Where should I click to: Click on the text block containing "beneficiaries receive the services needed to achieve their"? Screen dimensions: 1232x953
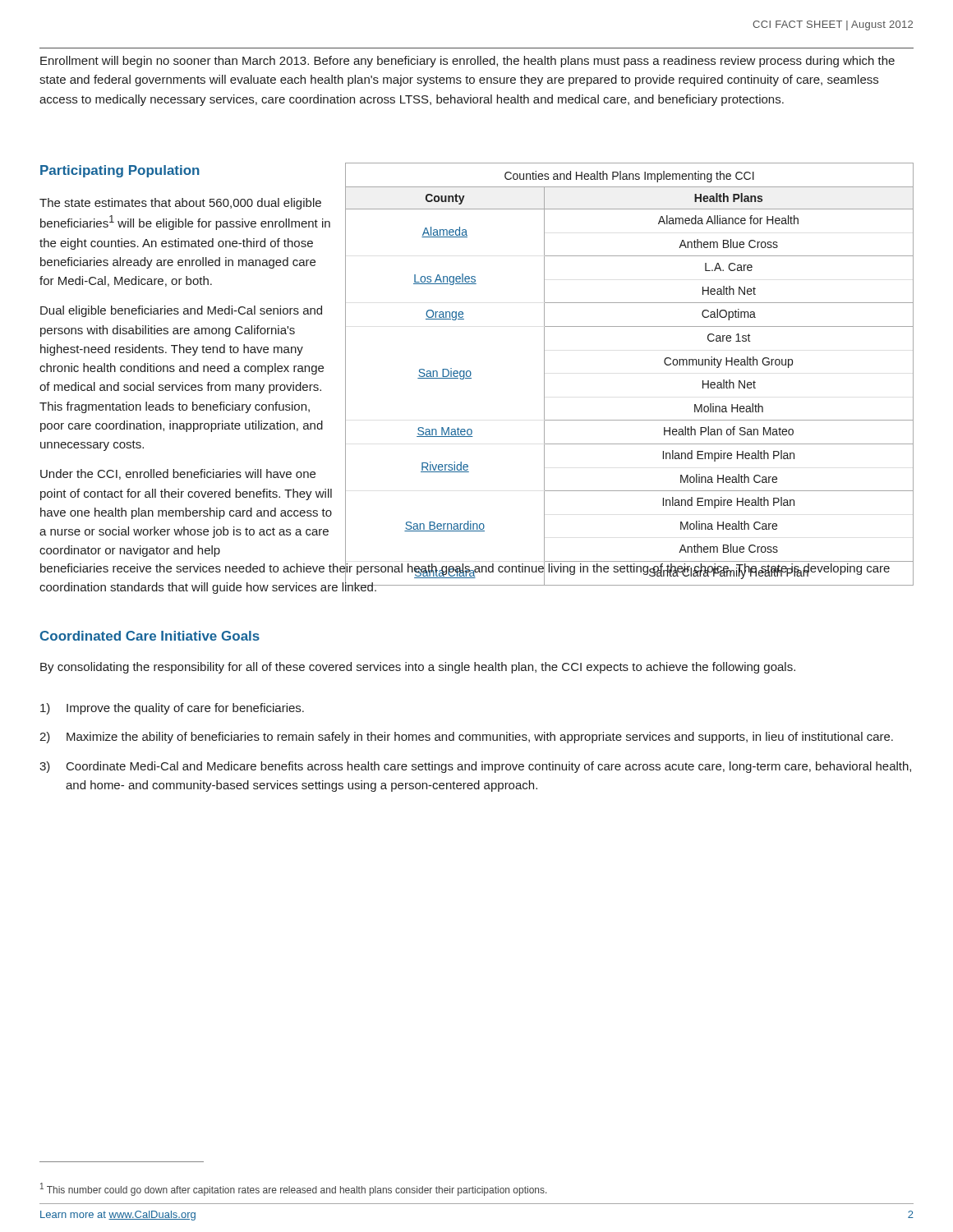pyautogui.click(x=465, y=578)
